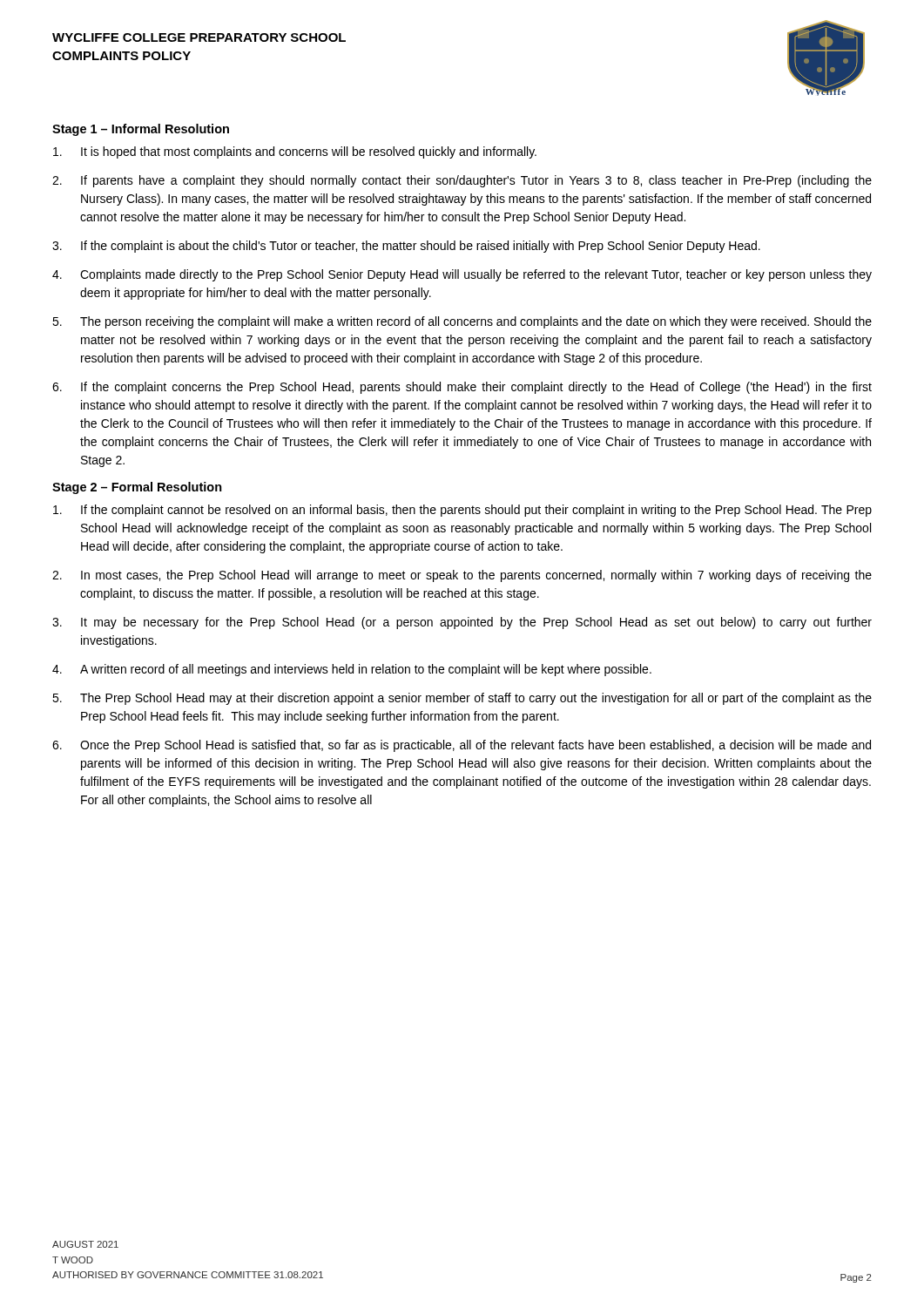The height and width of the screenshot is (1307, 924).
Task: Locate the list item that reads "6. Once the Prep School Head is"
Action: click(x=462, y=773)
